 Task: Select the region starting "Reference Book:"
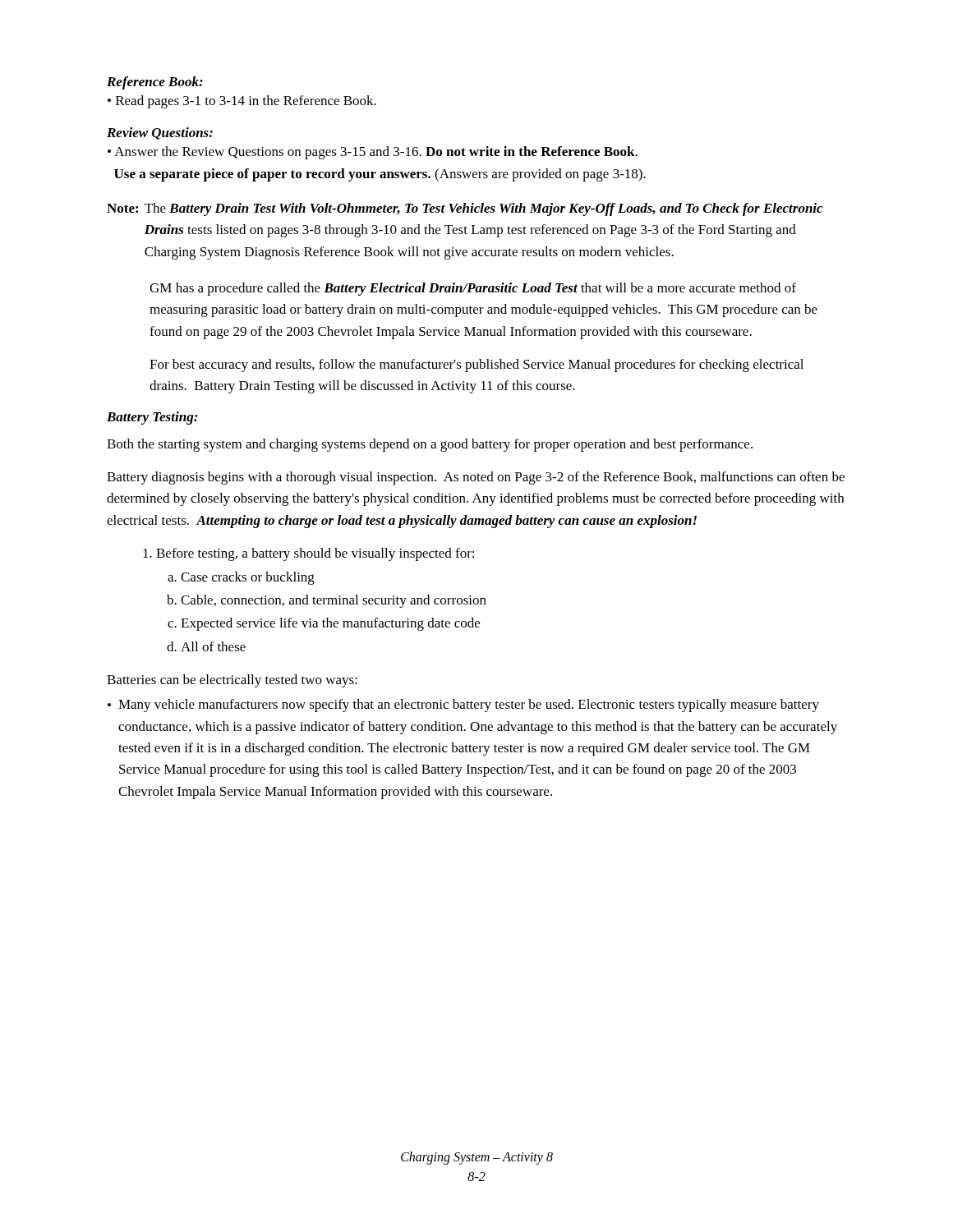coord(155,82)
